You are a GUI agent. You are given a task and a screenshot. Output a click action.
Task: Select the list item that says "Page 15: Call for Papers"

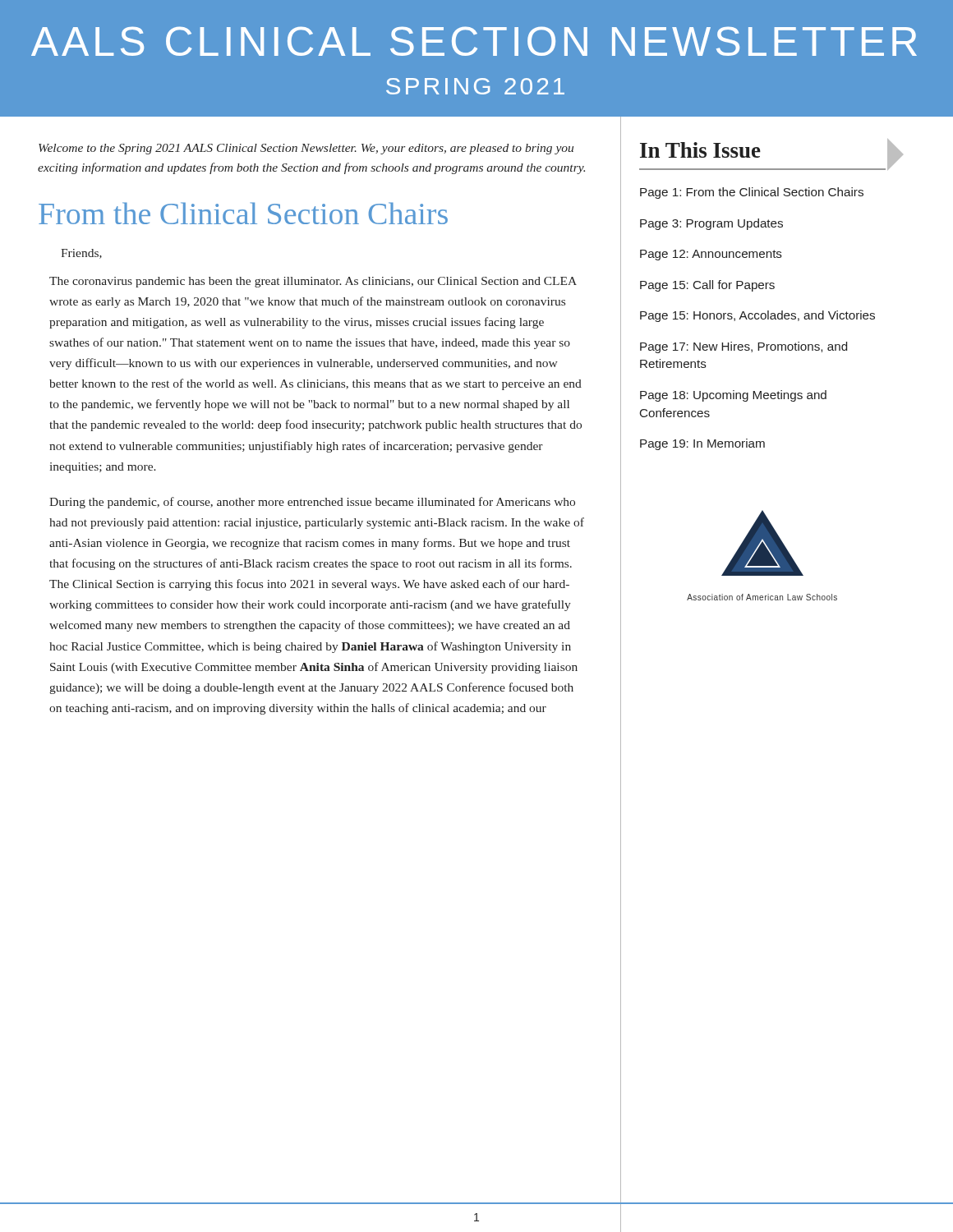coord(707,284)
